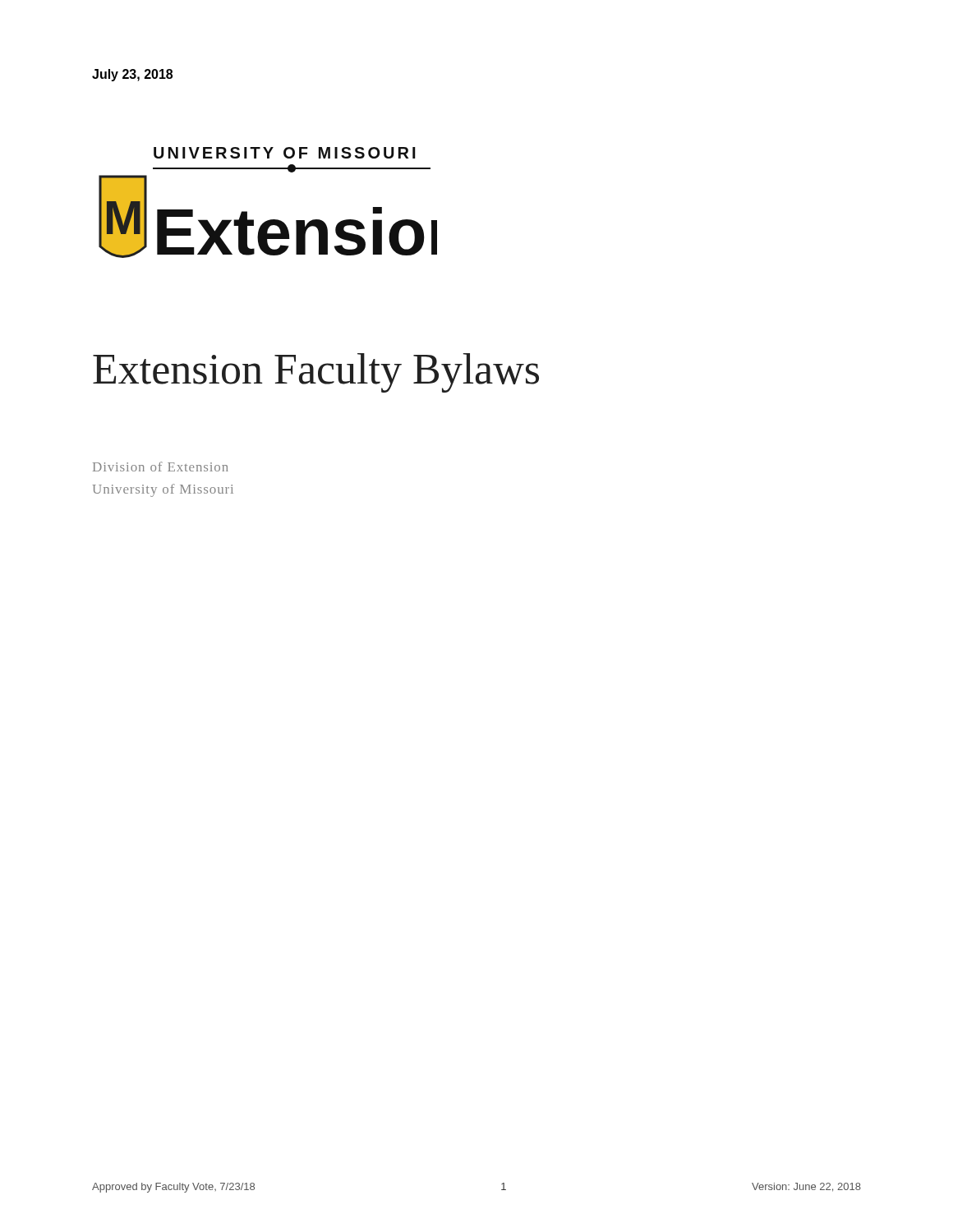Point to the text block starting "July 23, 2018"

point(133,74)
